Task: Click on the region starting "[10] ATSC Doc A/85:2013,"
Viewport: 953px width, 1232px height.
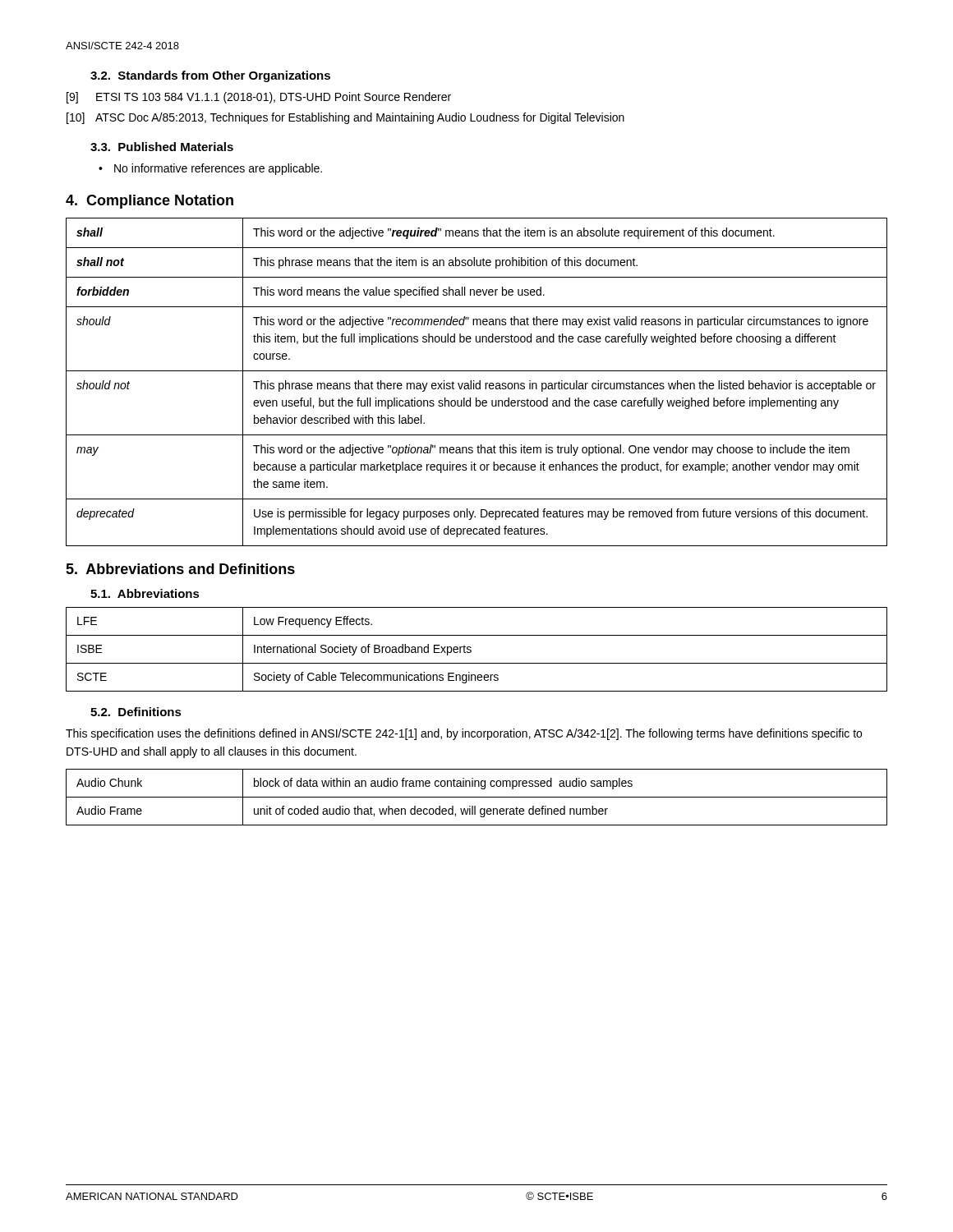Action: (476, 118)
